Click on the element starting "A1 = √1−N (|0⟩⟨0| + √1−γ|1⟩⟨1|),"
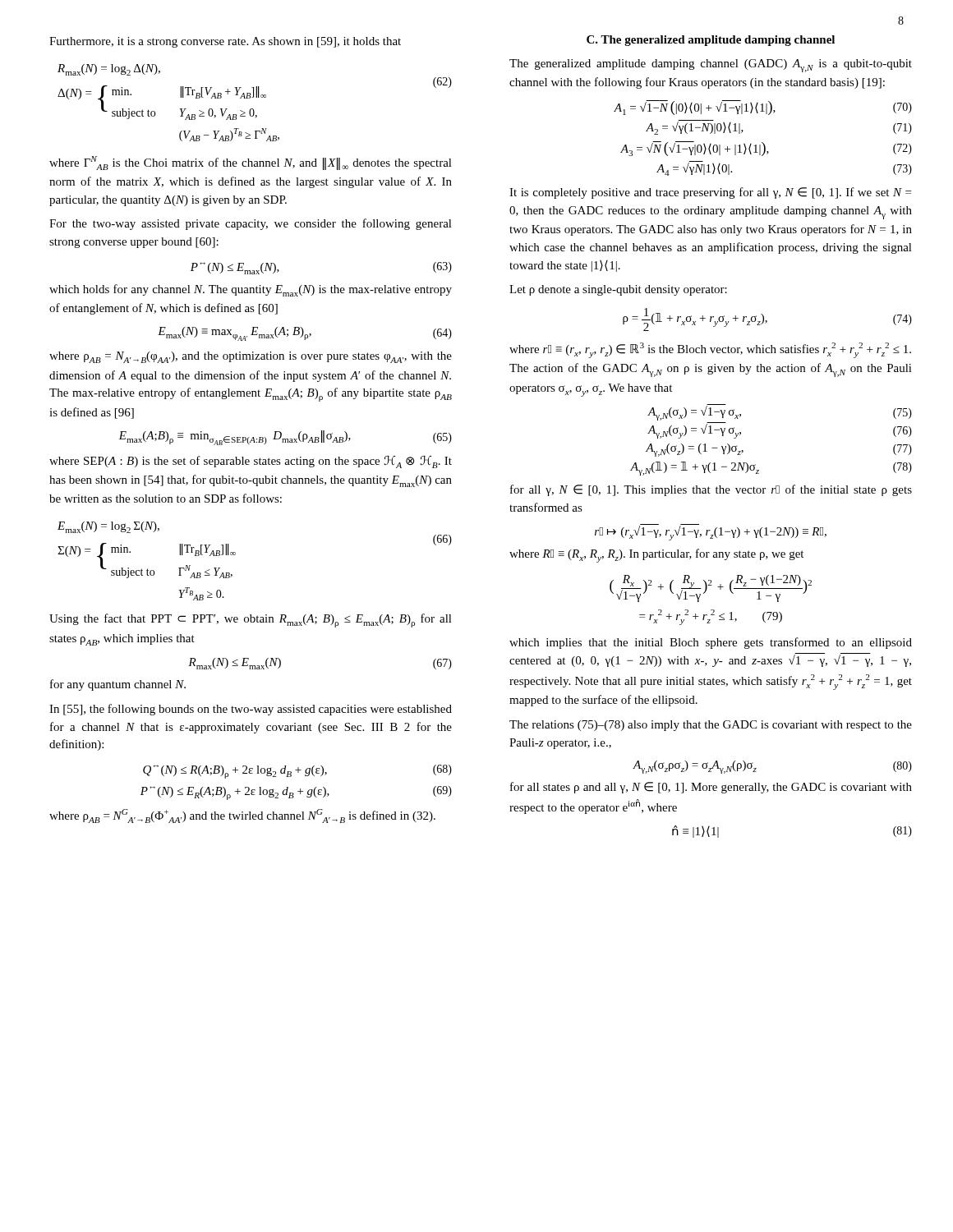 click(711, 108)
